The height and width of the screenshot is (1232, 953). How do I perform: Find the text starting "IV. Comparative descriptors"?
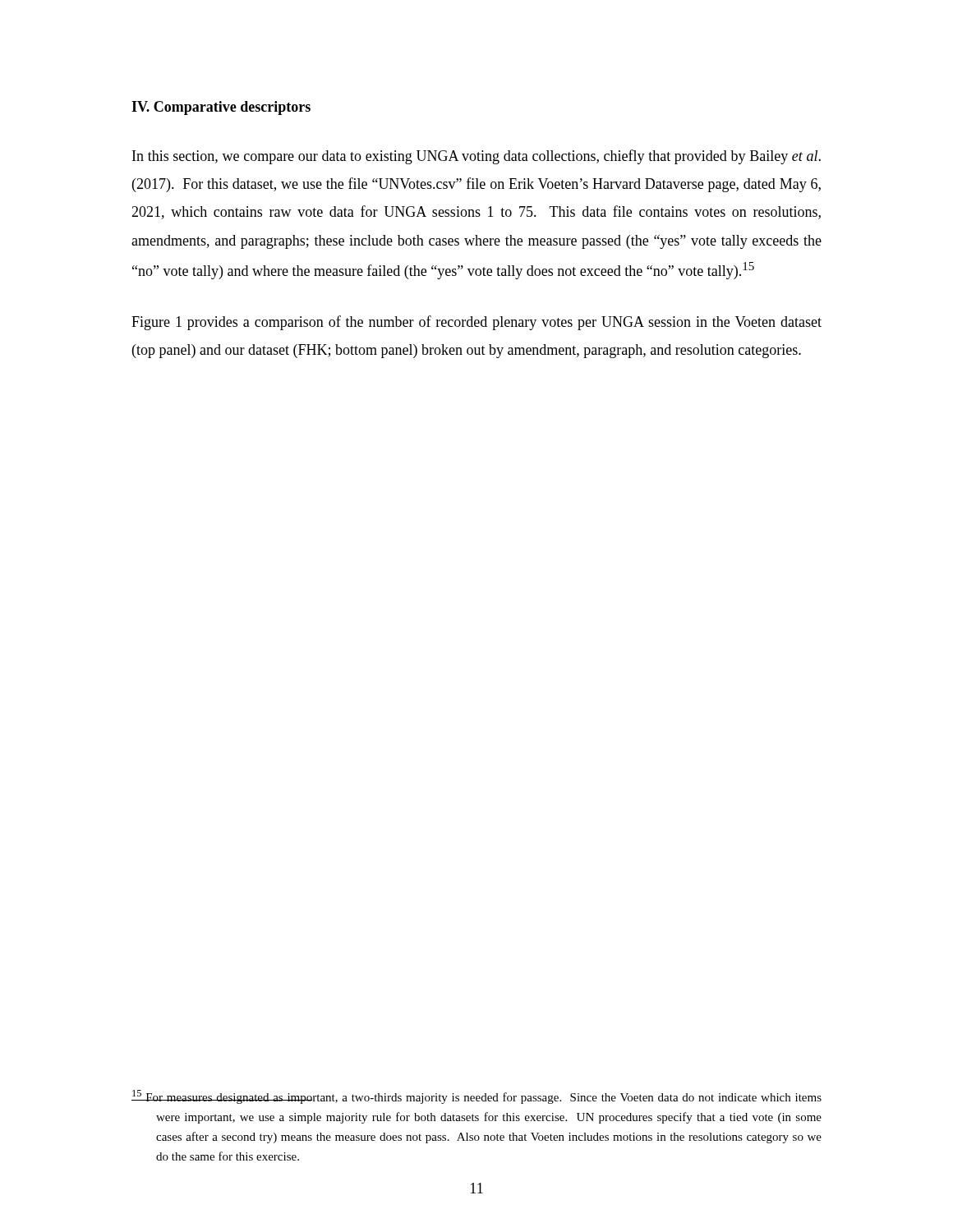221,107
